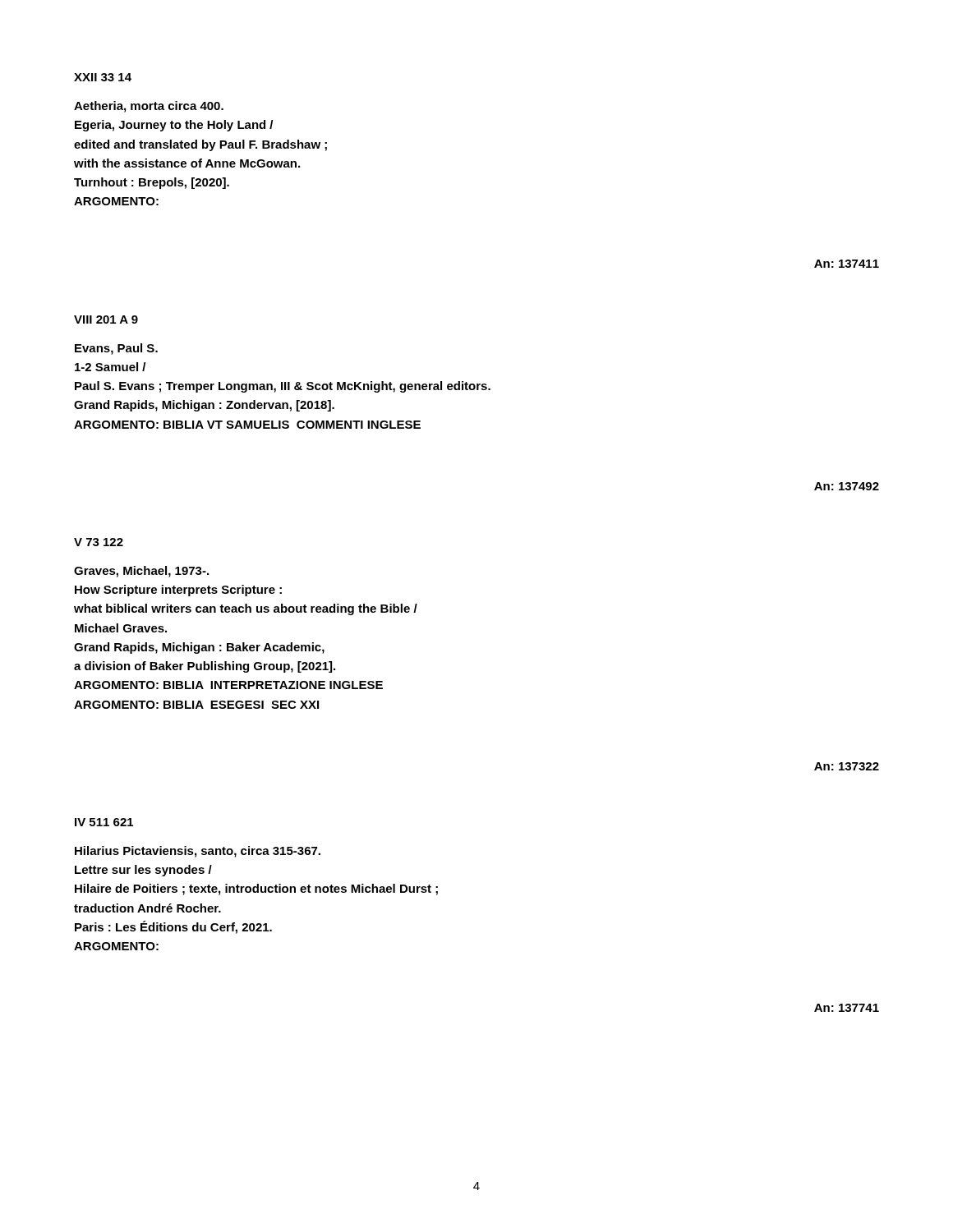Image resolution: width=953 pixels, height=1232 pixels.
Task: Find the text block containing "V 73 122 Graves, Michael, 1973-."
Action: pos(99,542)
